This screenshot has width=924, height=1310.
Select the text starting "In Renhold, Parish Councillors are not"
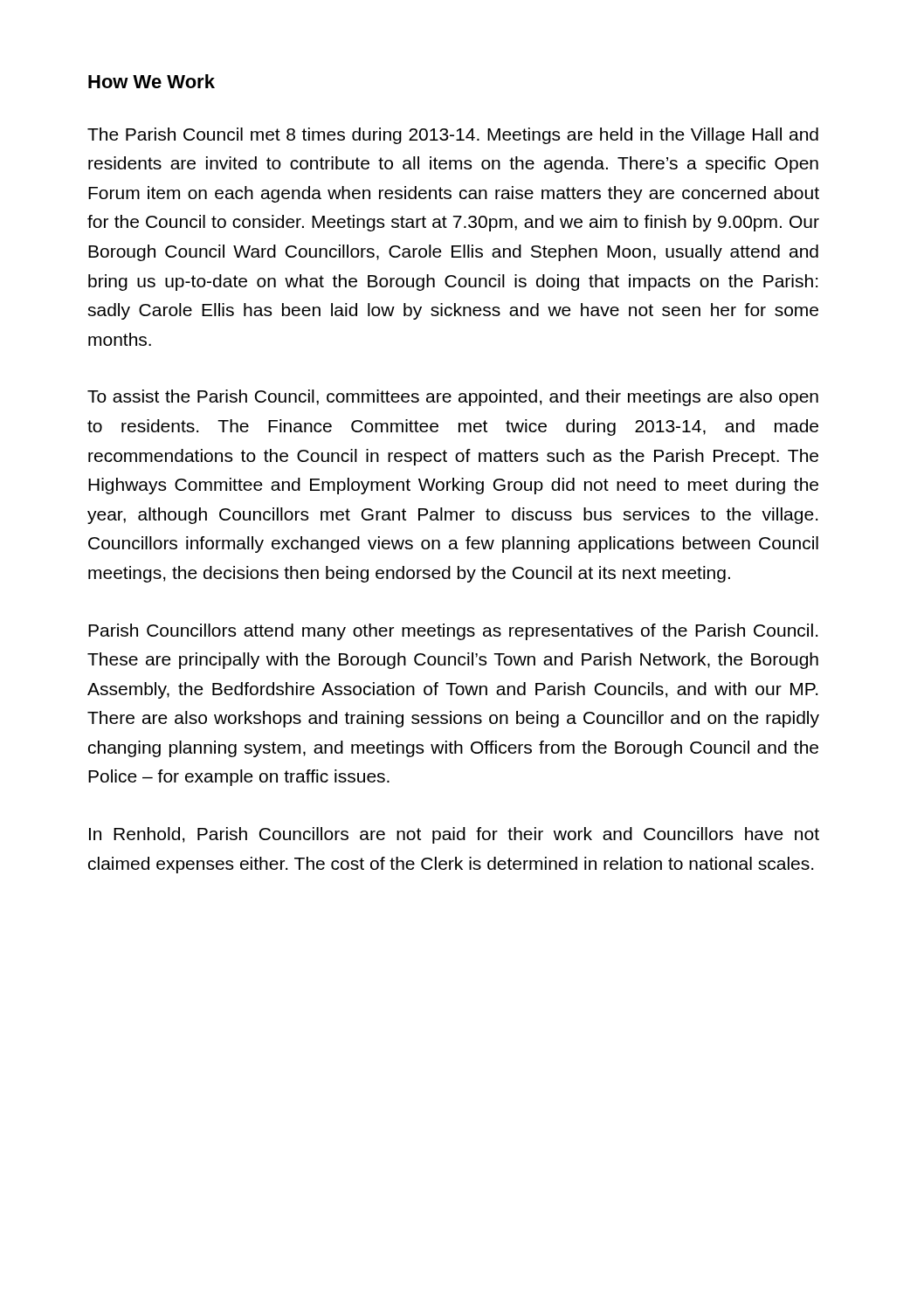pyautogui.click(x=453, y=848)
